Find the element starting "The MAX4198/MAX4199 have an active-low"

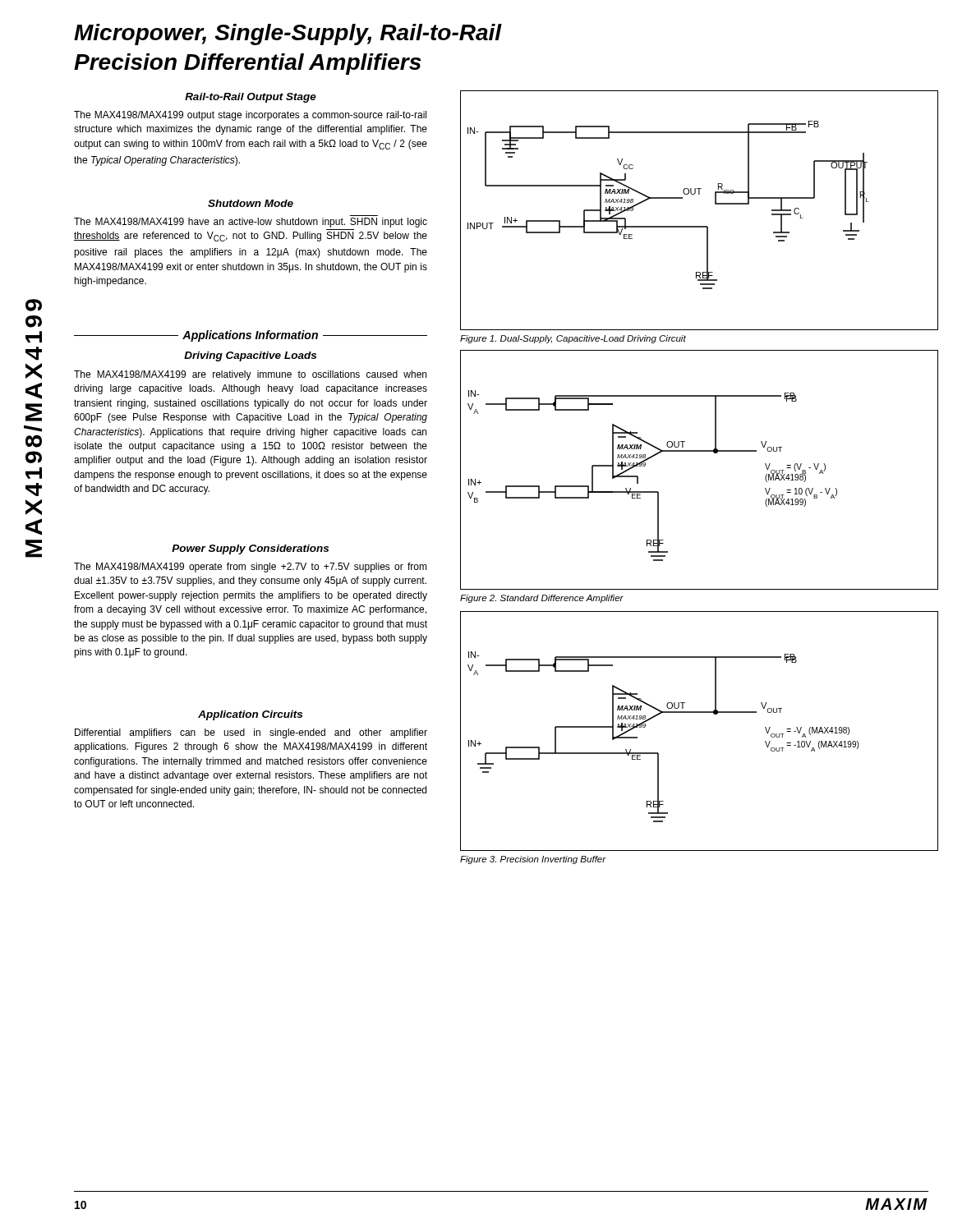click(251, 252)
